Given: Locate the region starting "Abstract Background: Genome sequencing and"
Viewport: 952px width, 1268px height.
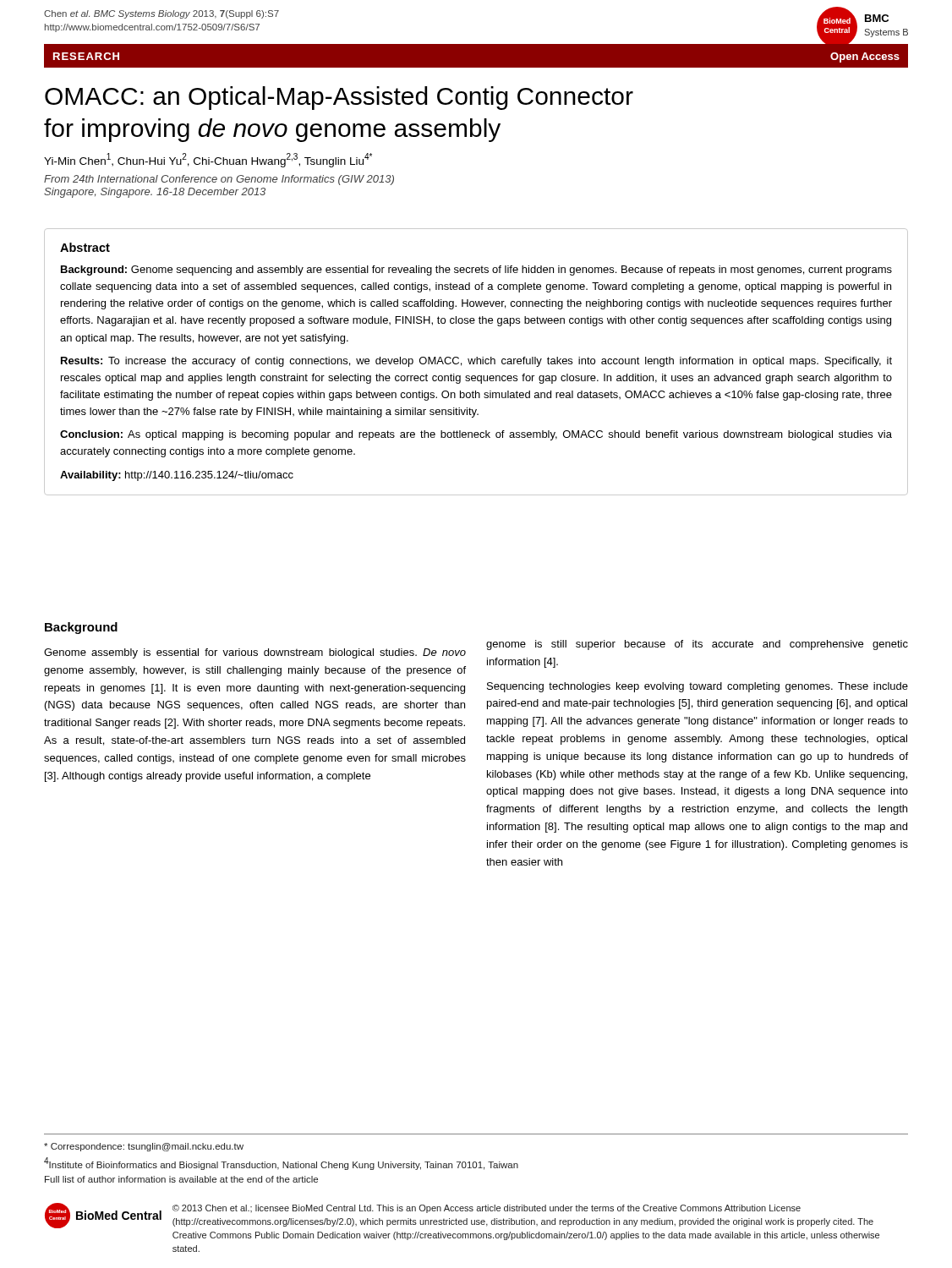Looking at the screenshot, I should [x=476, y=362].
